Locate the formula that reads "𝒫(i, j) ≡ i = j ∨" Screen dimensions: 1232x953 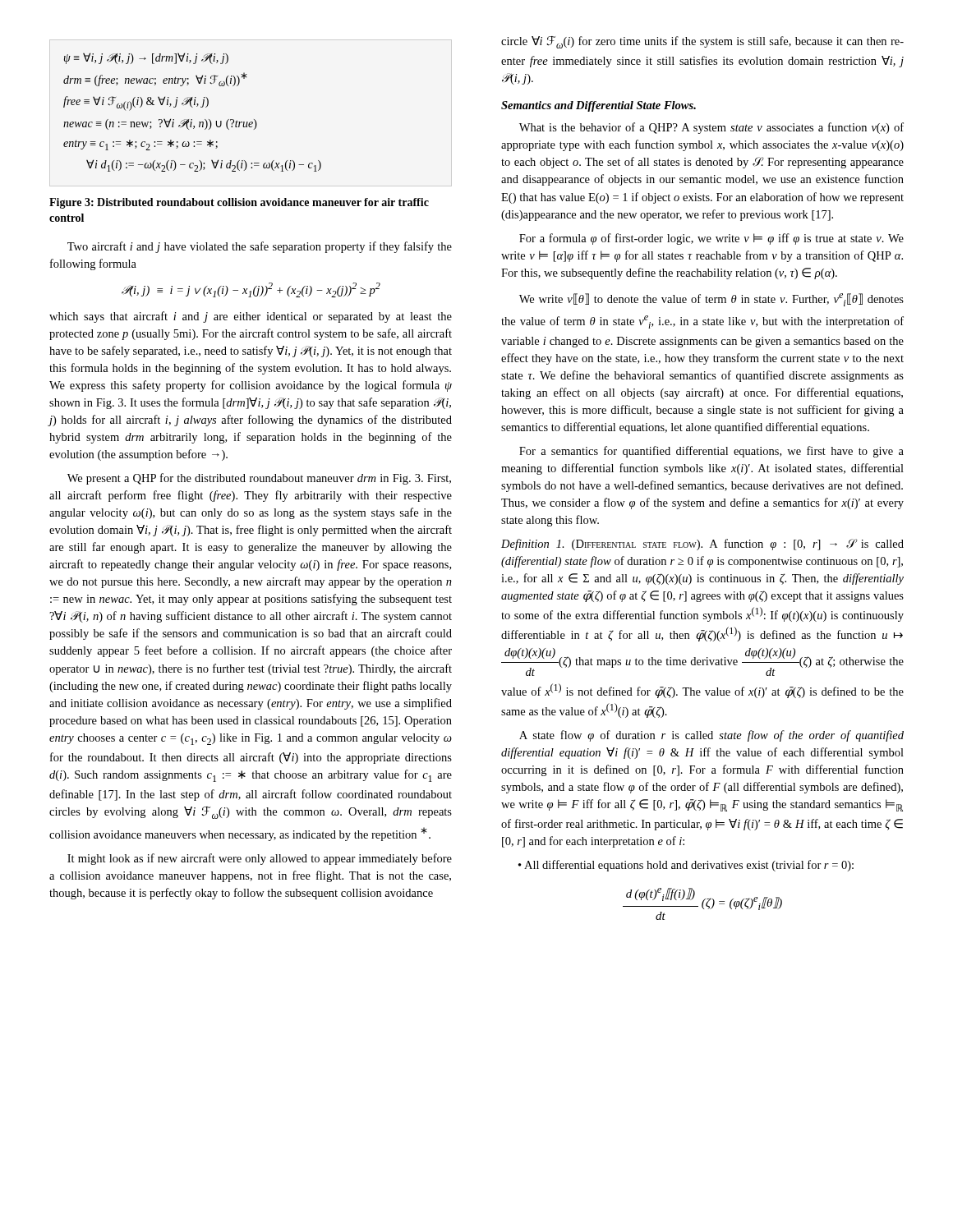tap(251, 290)
